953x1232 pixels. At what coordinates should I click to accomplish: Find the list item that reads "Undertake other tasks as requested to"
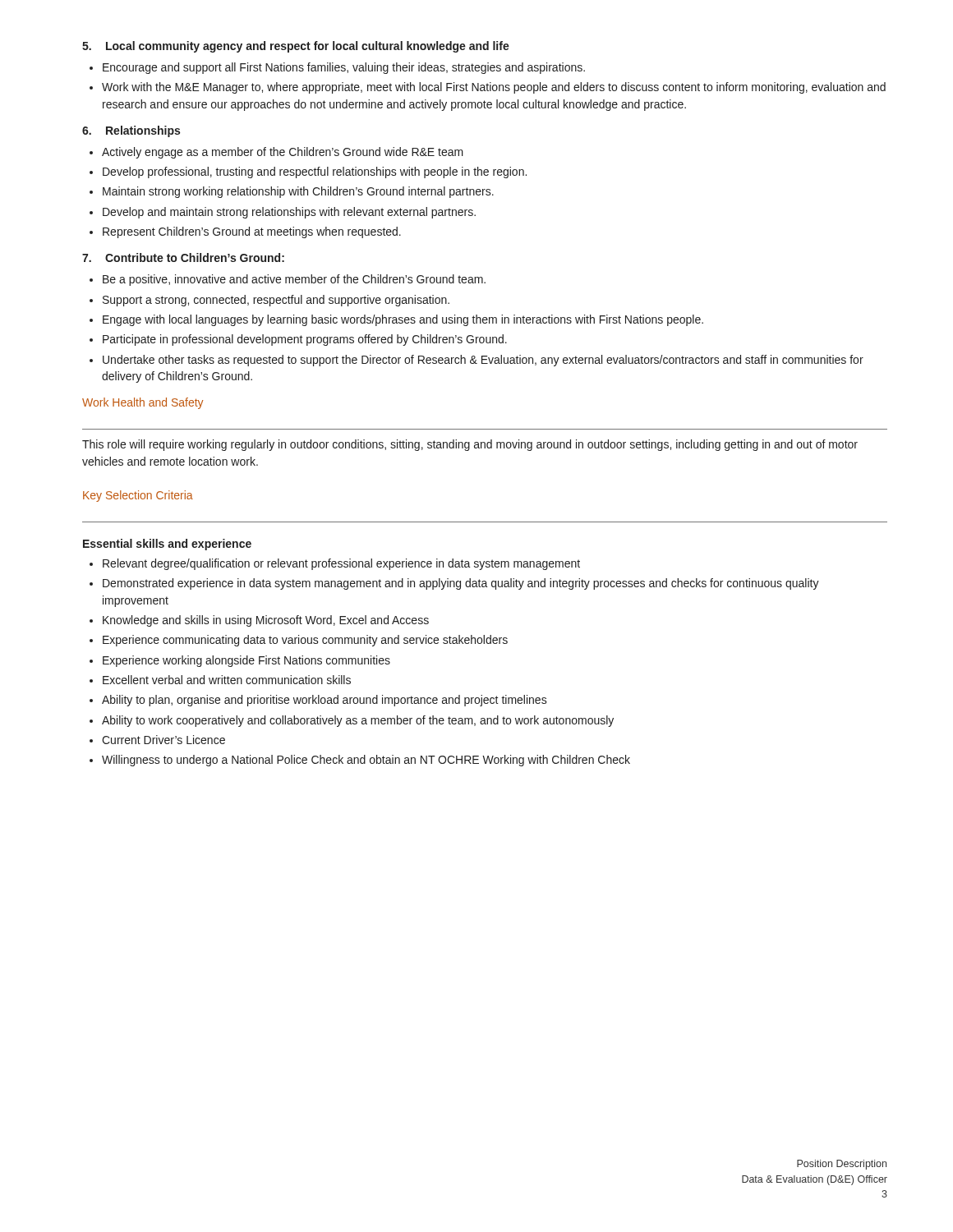click(483, 368)
